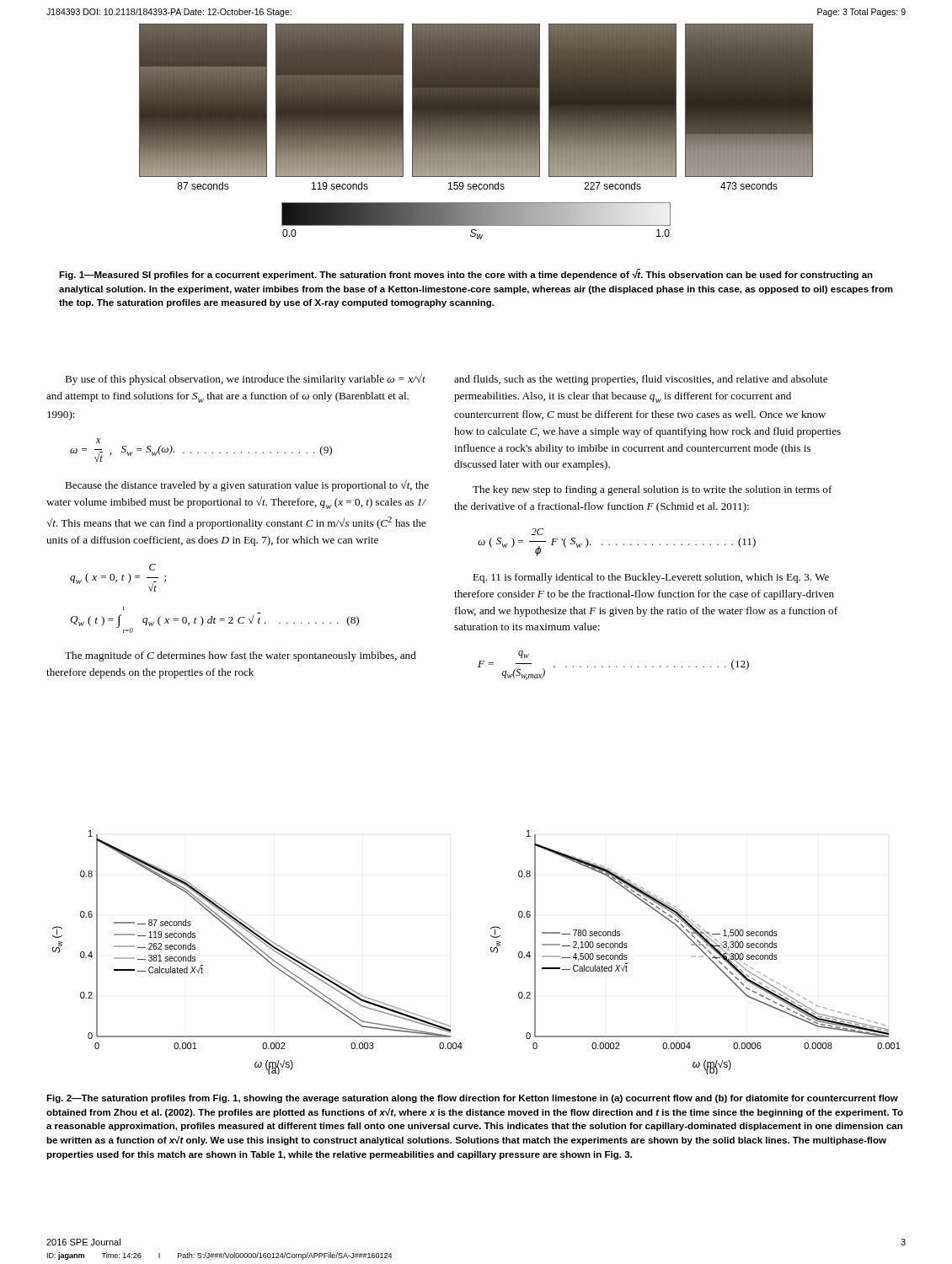Click on the text starting "Fig. 1—Measured SI profiles for a cocurrent"
Viewport: 952px width, 1264px height.
pyautogui.click(x=476, y=289)
